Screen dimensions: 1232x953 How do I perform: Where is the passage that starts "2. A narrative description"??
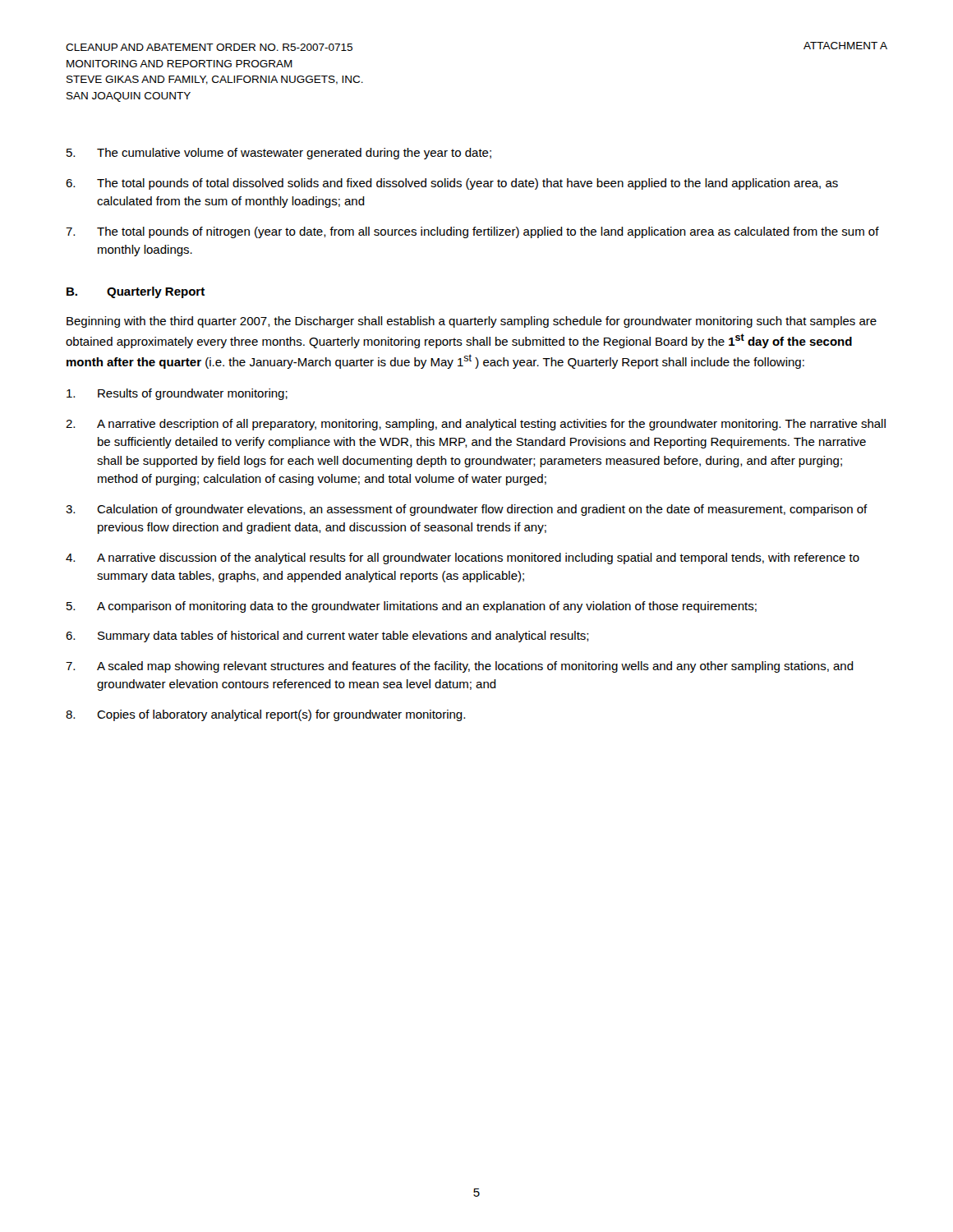476,452
